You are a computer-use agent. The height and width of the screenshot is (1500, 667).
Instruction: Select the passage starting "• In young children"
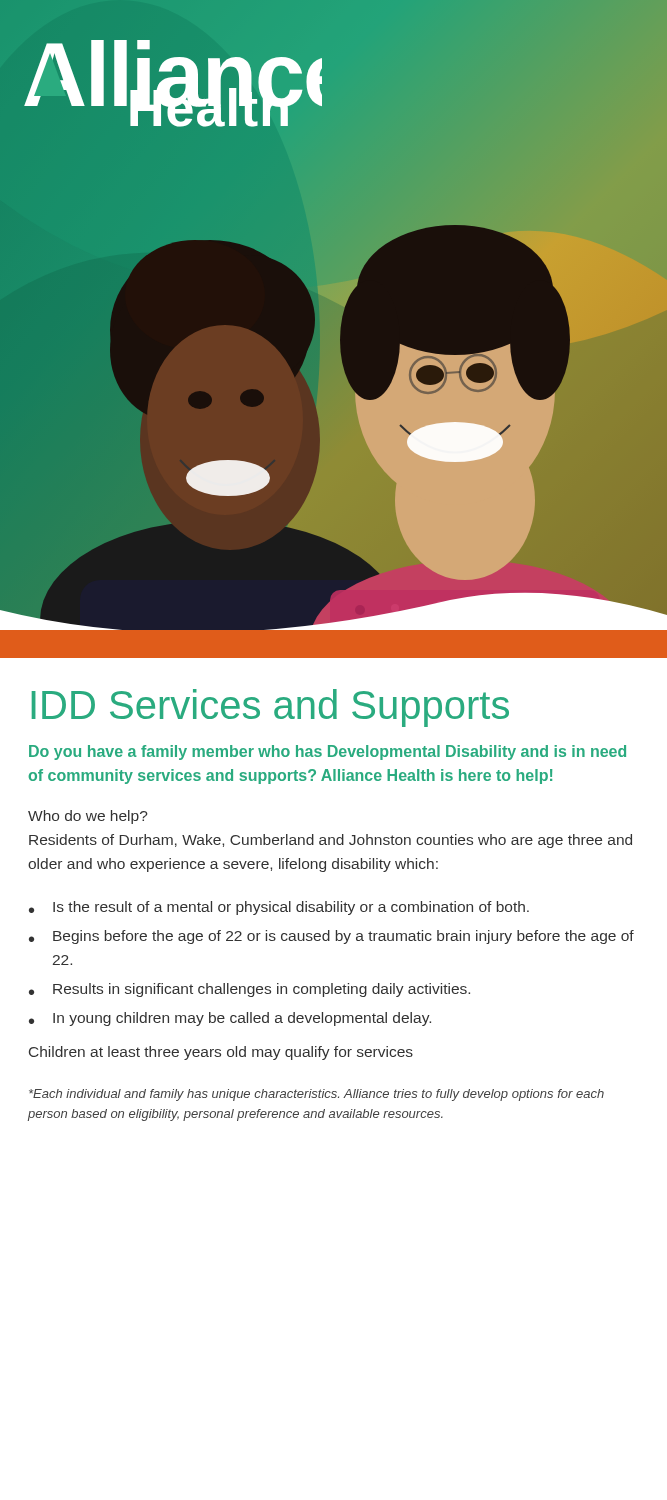230,1019
